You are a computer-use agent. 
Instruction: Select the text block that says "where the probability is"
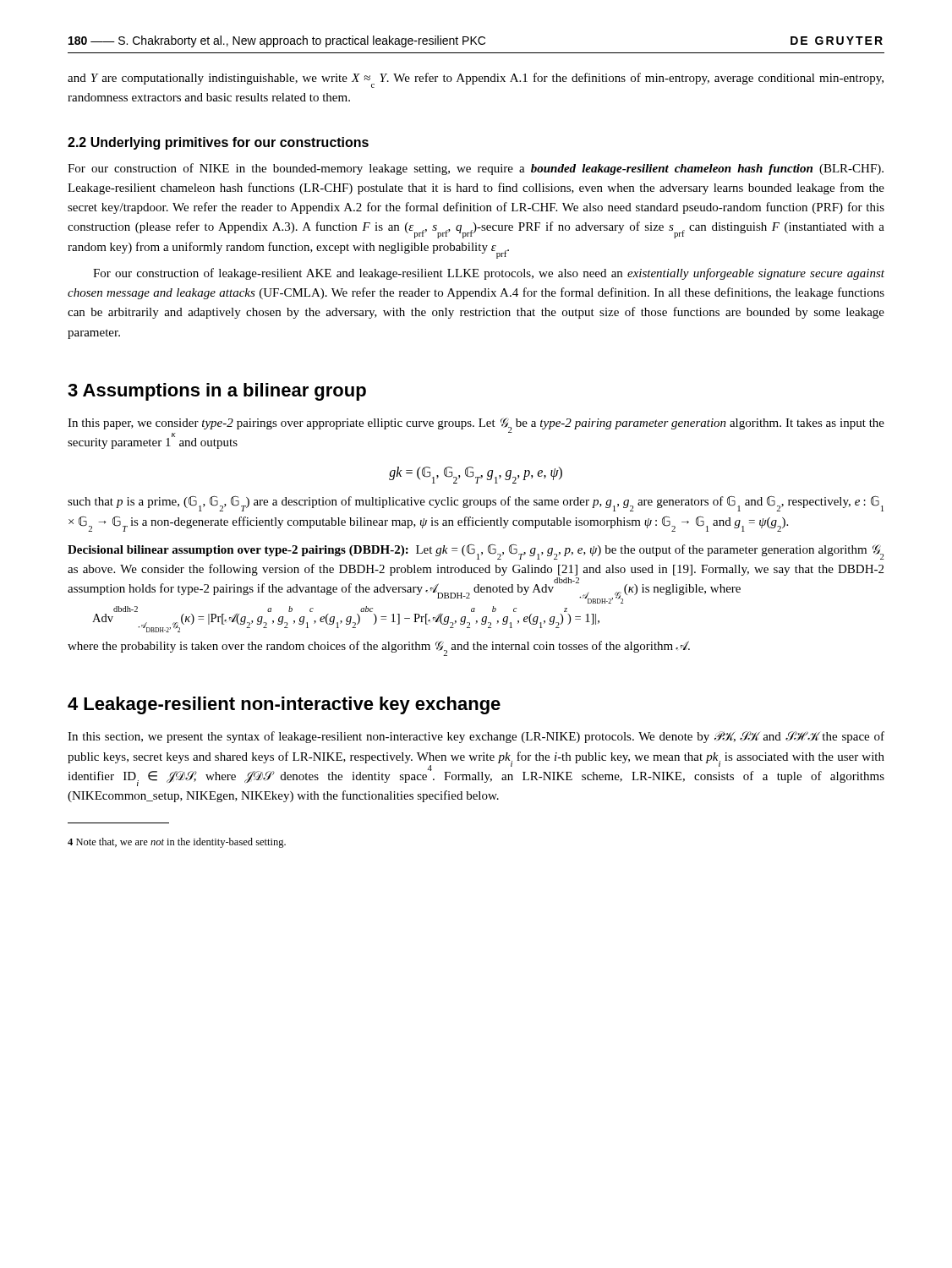[x=476, y=646]
